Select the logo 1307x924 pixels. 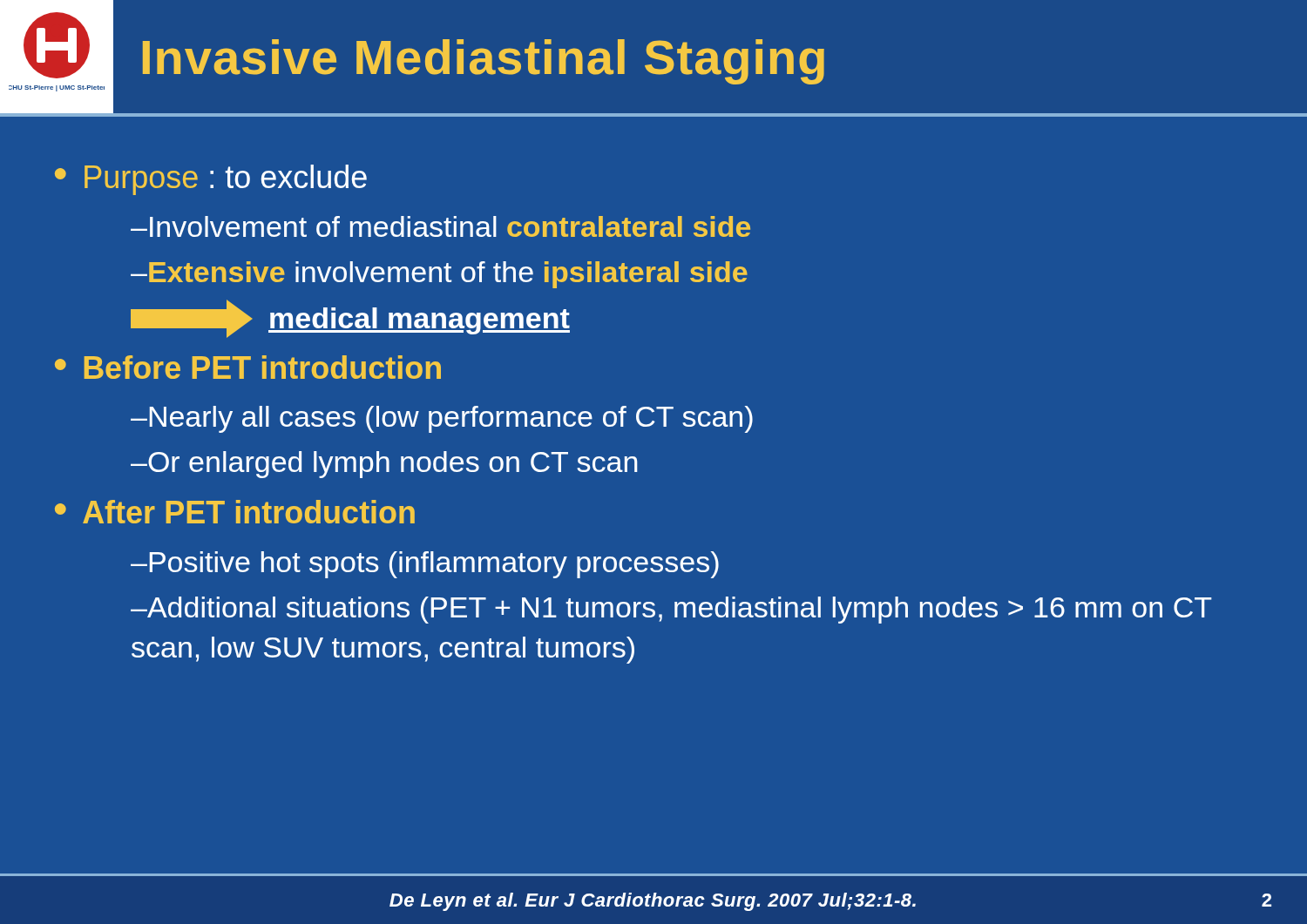(57, 57)
